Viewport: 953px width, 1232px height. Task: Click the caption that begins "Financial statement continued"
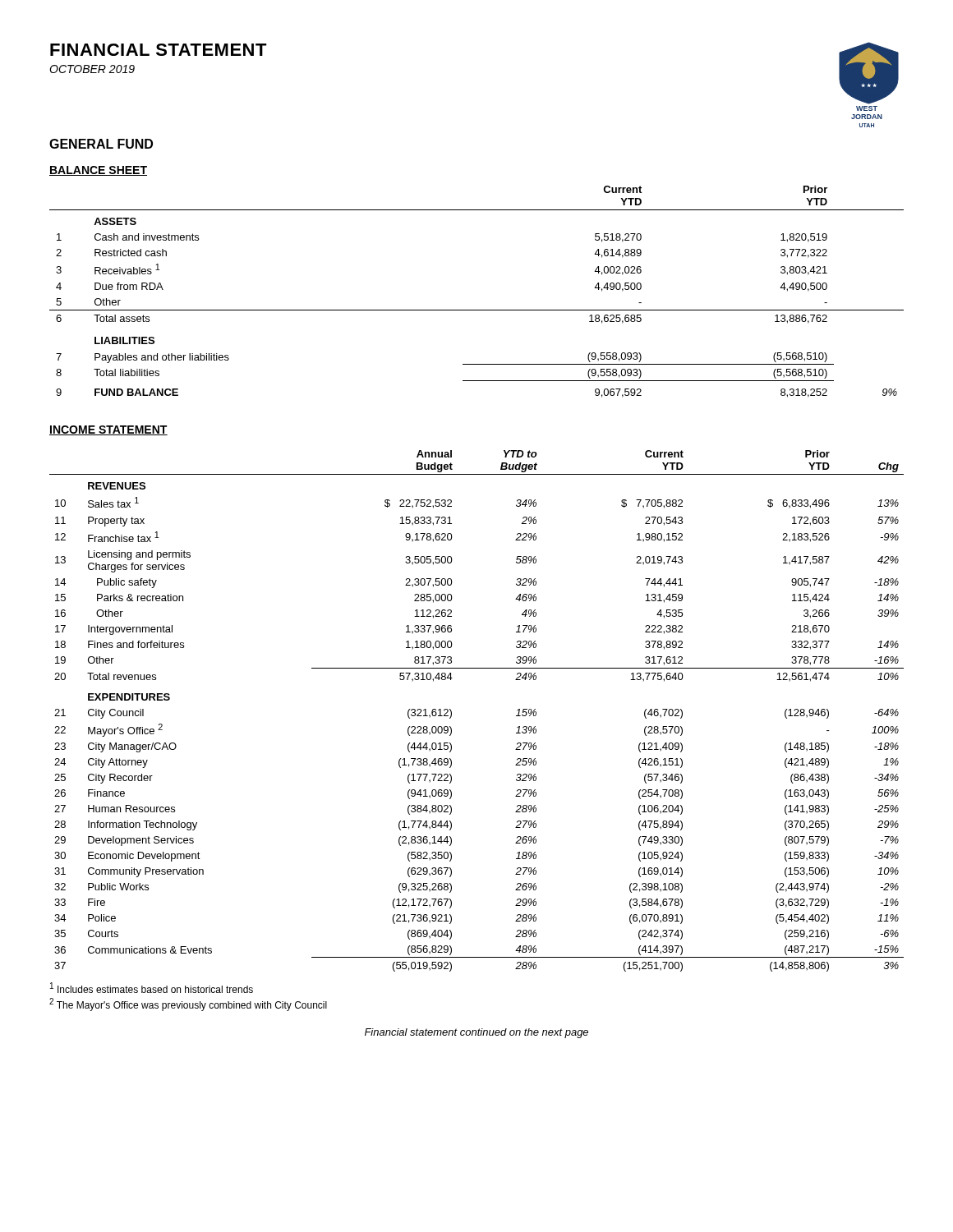[476, 1032]
